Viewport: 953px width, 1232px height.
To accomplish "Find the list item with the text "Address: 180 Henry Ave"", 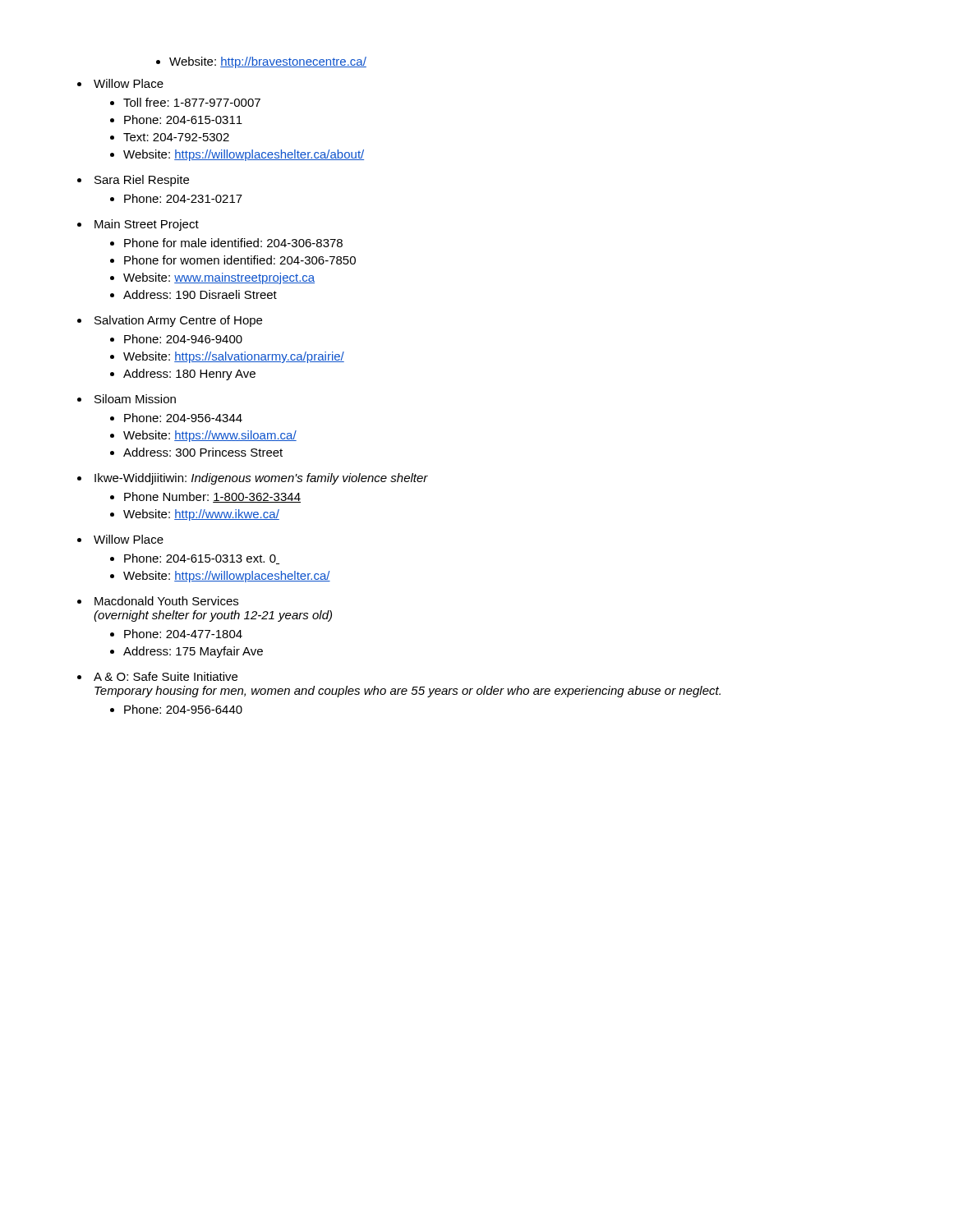I will (x=190, y=373).
